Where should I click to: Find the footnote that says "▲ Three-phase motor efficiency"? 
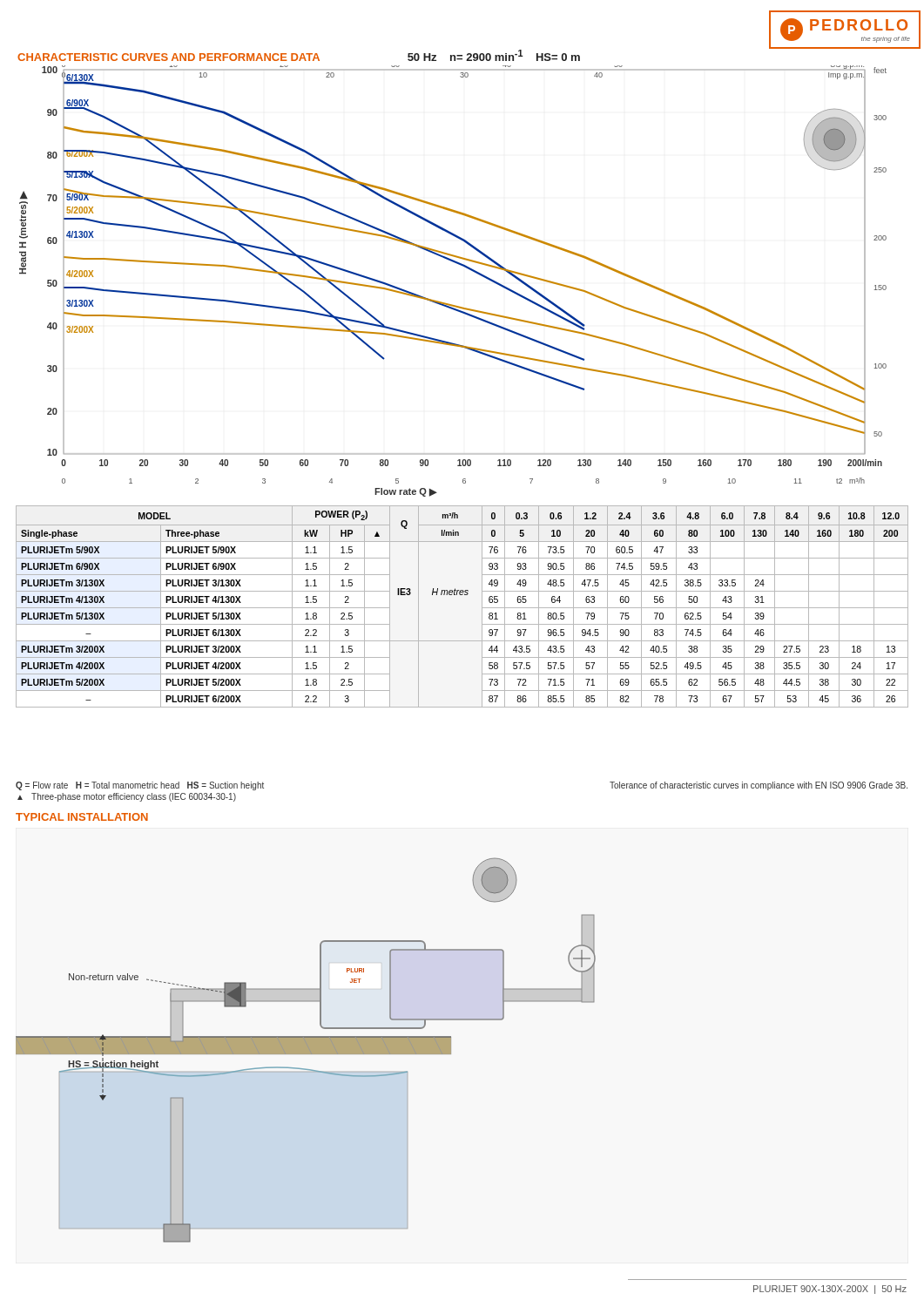click(126, 797)
